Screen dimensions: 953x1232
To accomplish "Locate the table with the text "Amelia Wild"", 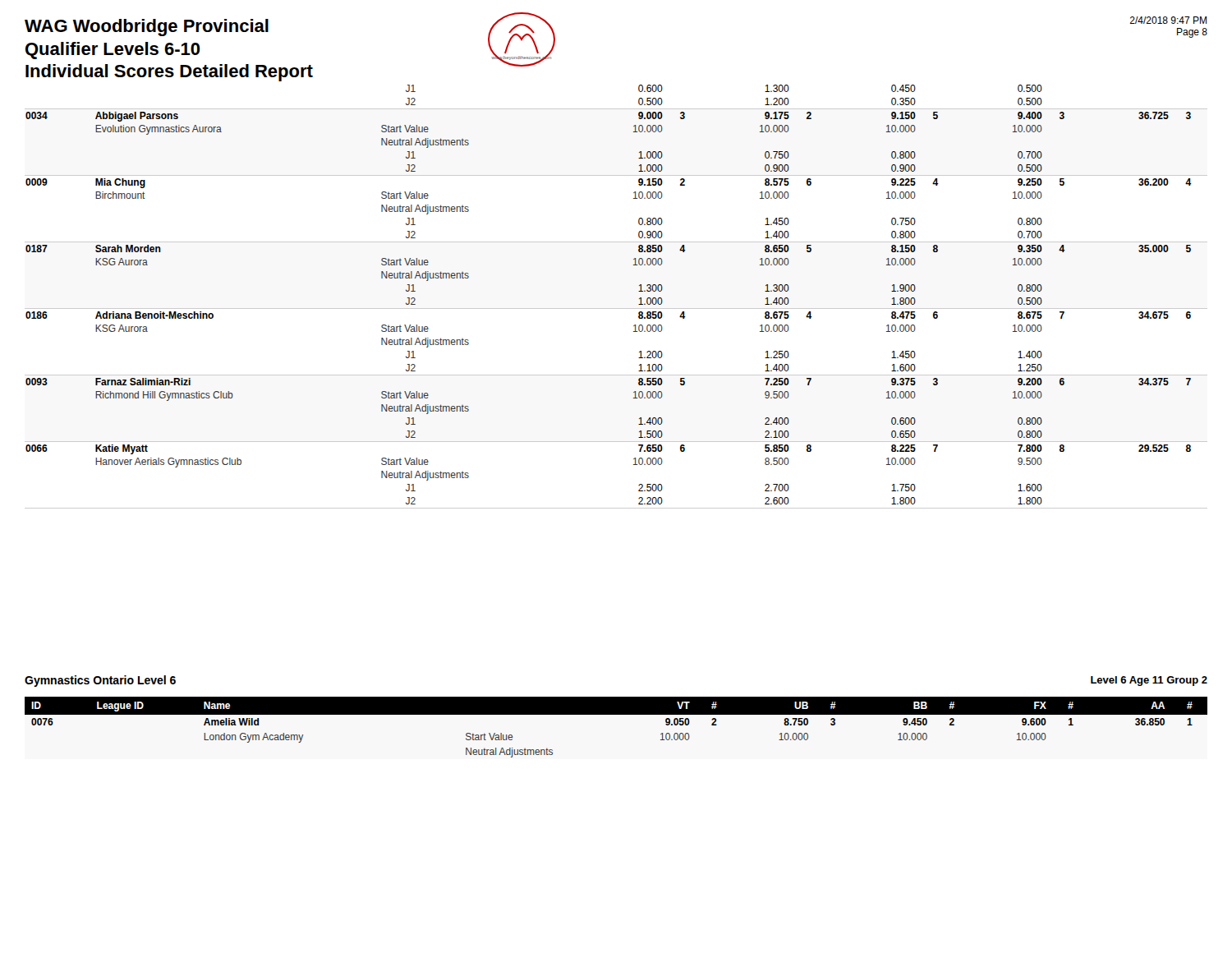I will tap(616, 728).
